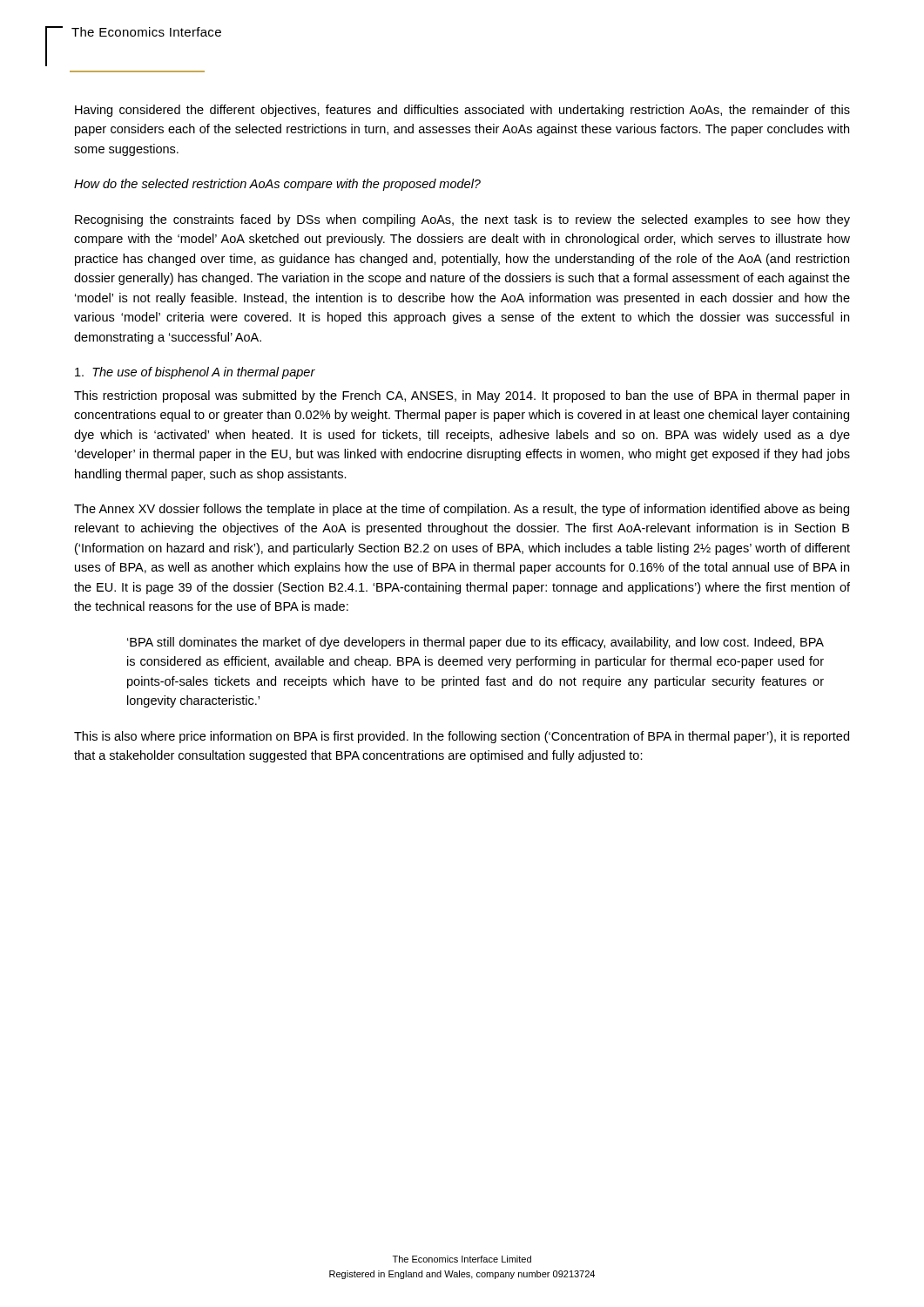Locate the text starting "This restriction proposal was submitted by the"
The width and height of the screenshot is (924, 1307).
462,434
